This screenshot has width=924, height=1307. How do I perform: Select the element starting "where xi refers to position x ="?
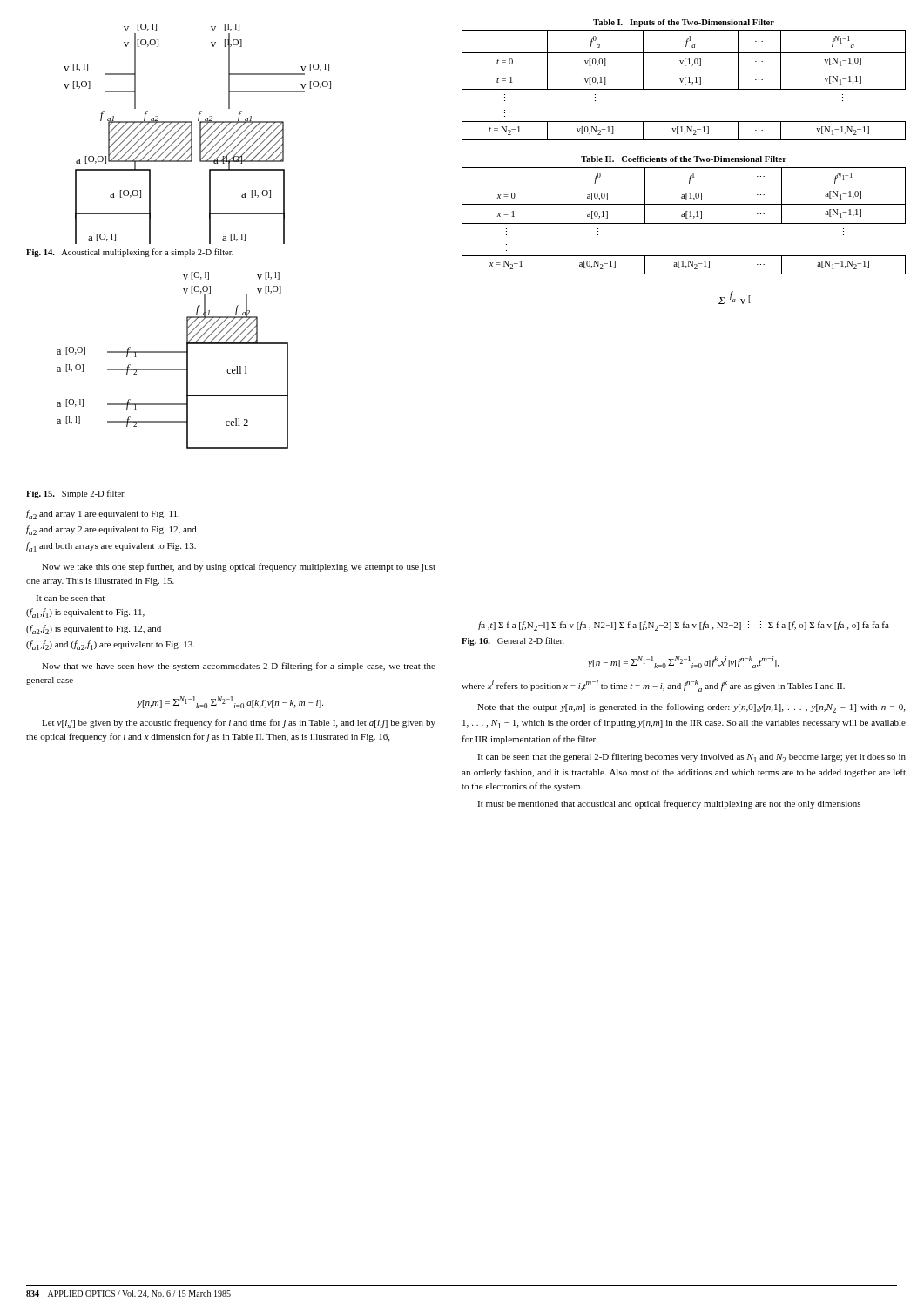click(653, 685)
